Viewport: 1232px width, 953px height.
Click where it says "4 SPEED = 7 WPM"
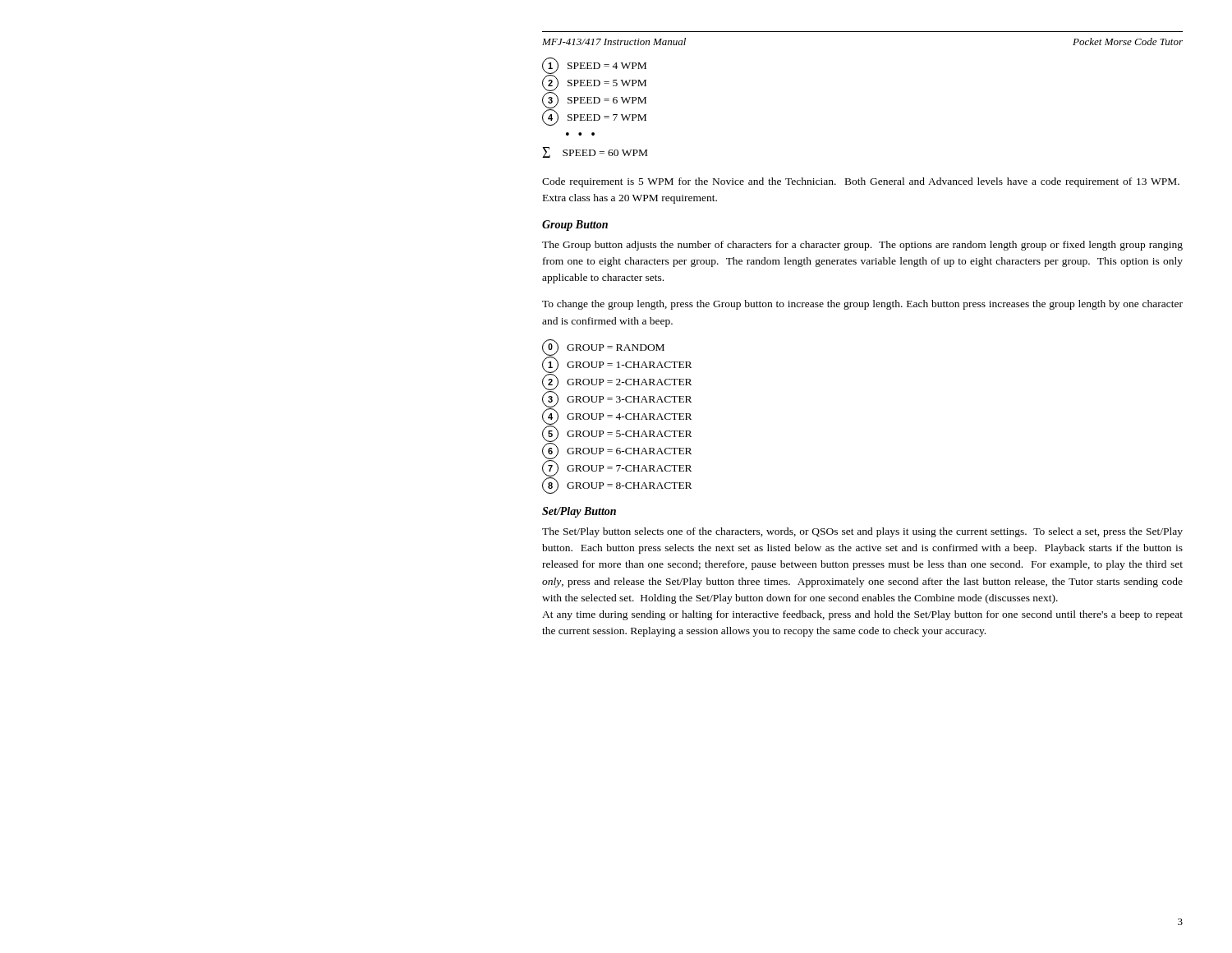coord(595,118)
